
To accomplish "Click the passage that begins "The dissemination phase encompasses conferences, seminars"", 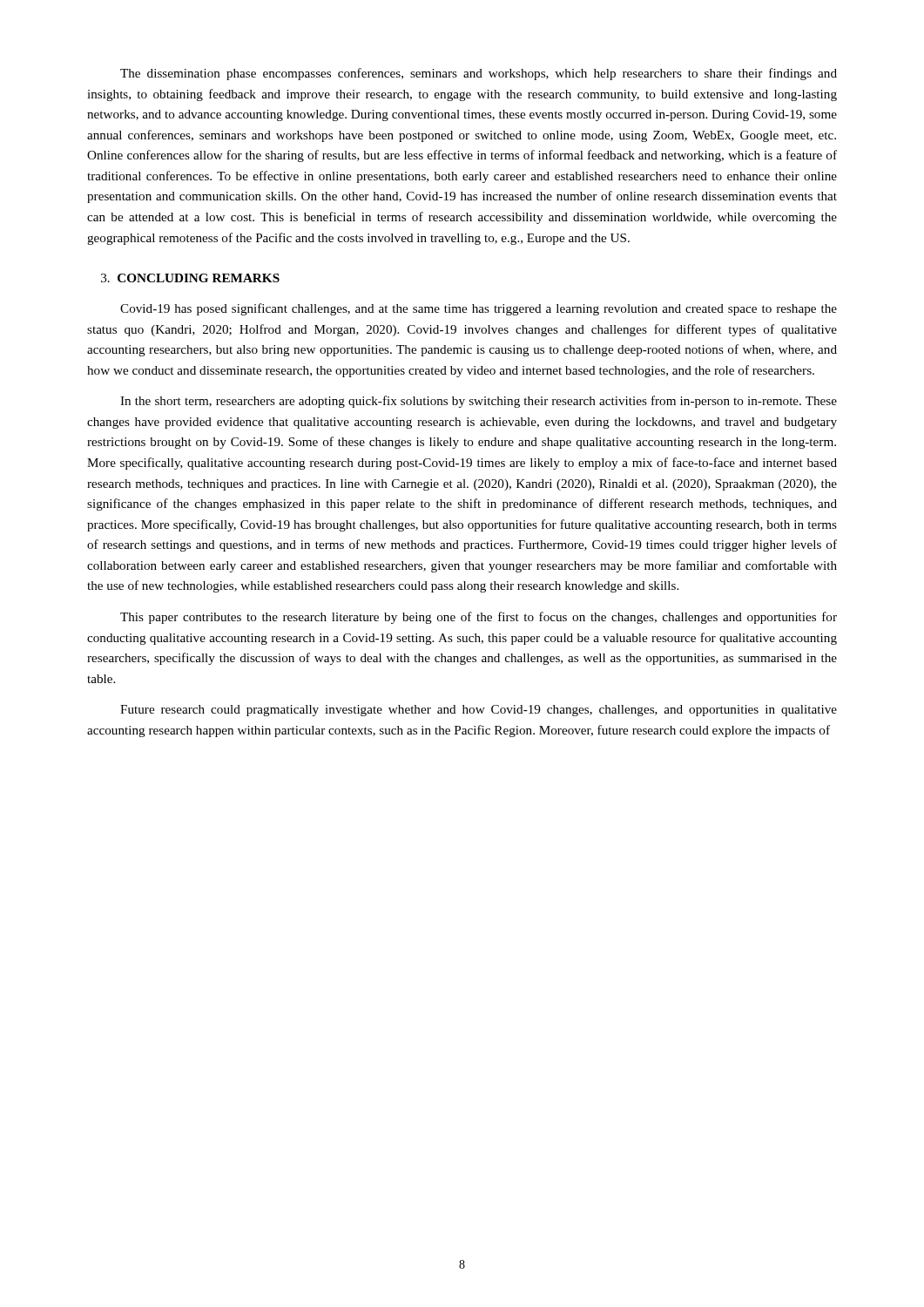I will (462, 155).
